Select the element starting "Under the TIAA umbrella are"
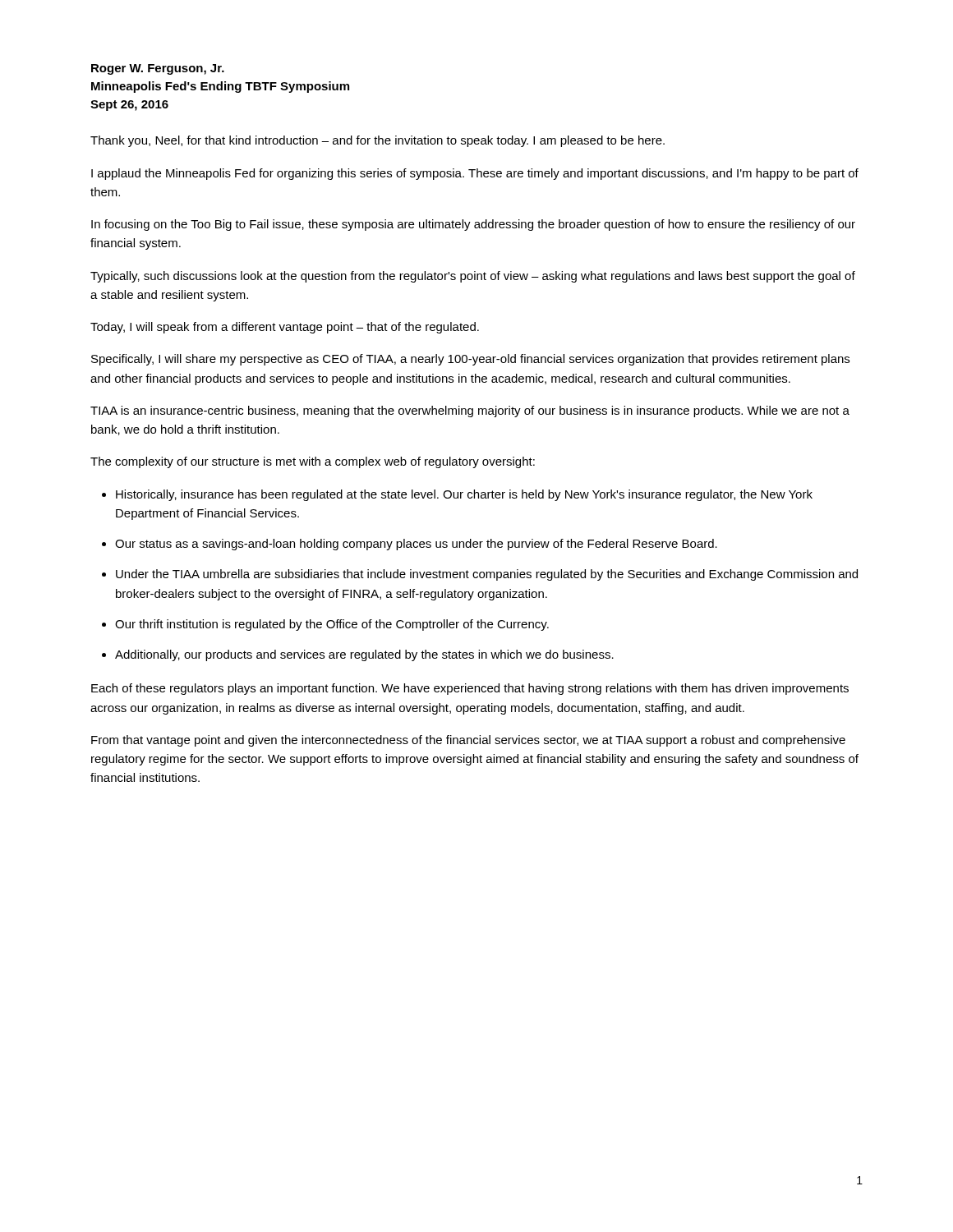This screenshot has width=953, height=1232. click(487, 583)
